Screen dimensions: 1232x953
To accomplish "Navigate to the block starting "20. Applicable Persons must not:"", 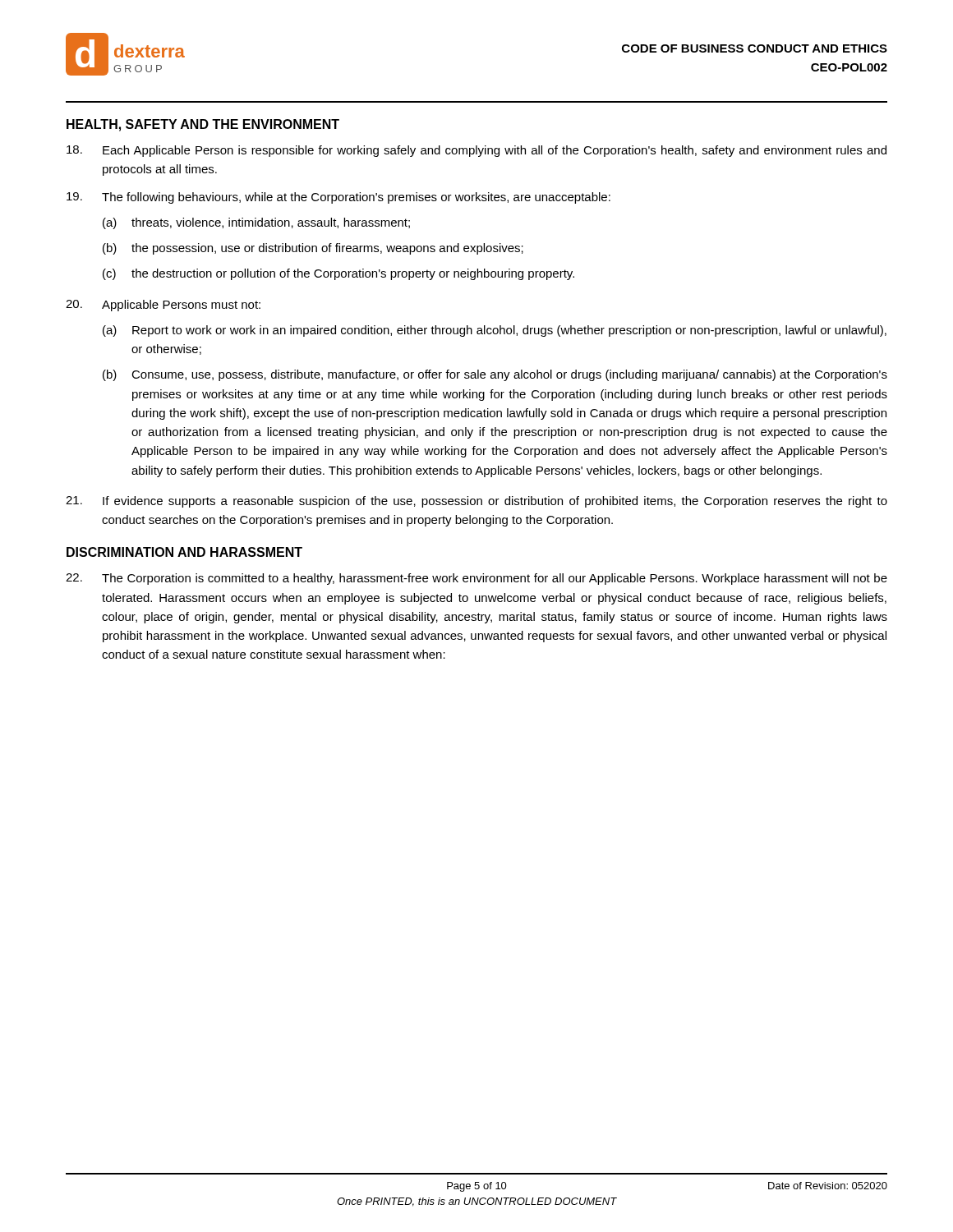I will (x=476, y=389).
